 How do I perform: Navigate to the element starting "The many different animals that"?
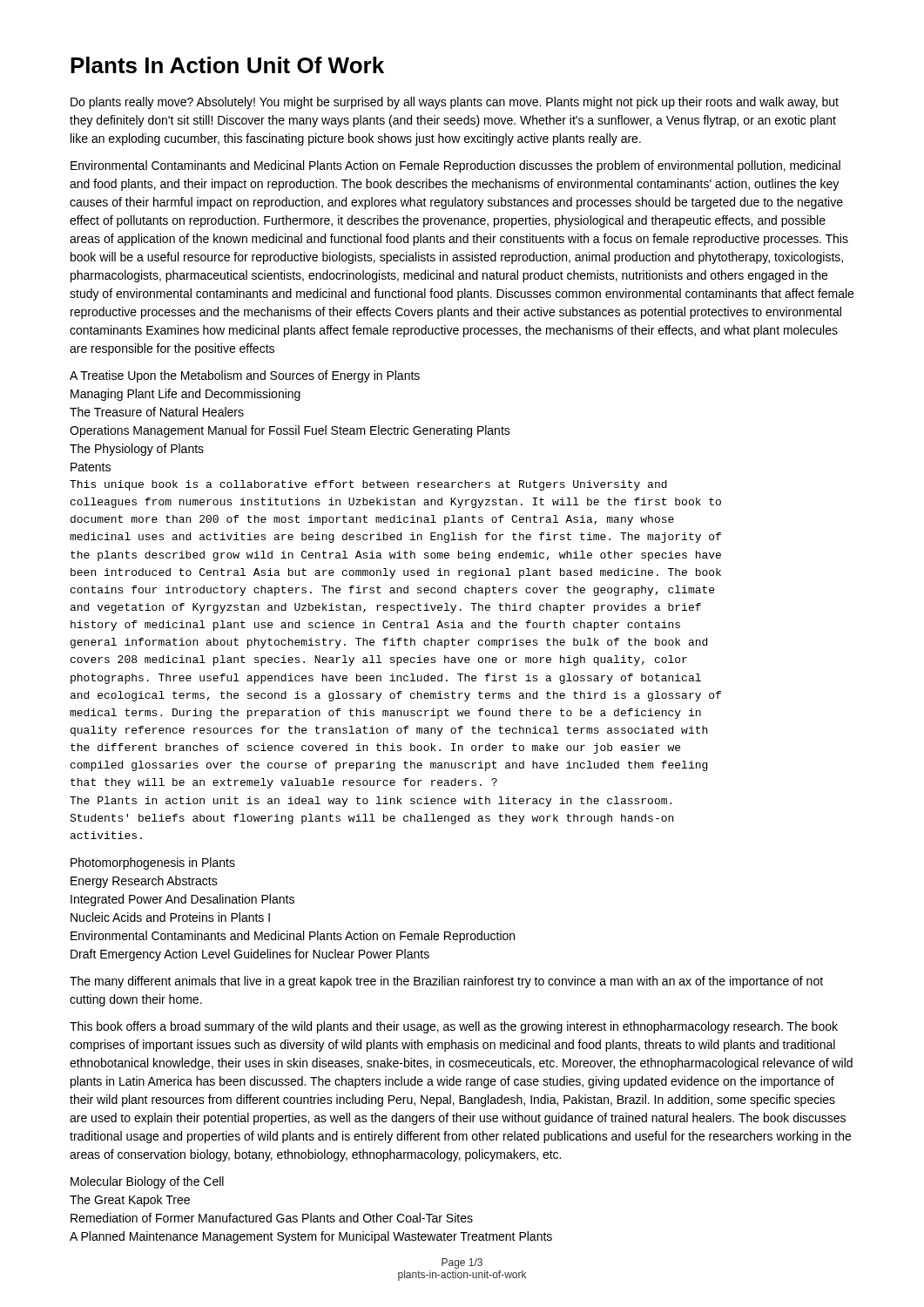tap(446, 990)
